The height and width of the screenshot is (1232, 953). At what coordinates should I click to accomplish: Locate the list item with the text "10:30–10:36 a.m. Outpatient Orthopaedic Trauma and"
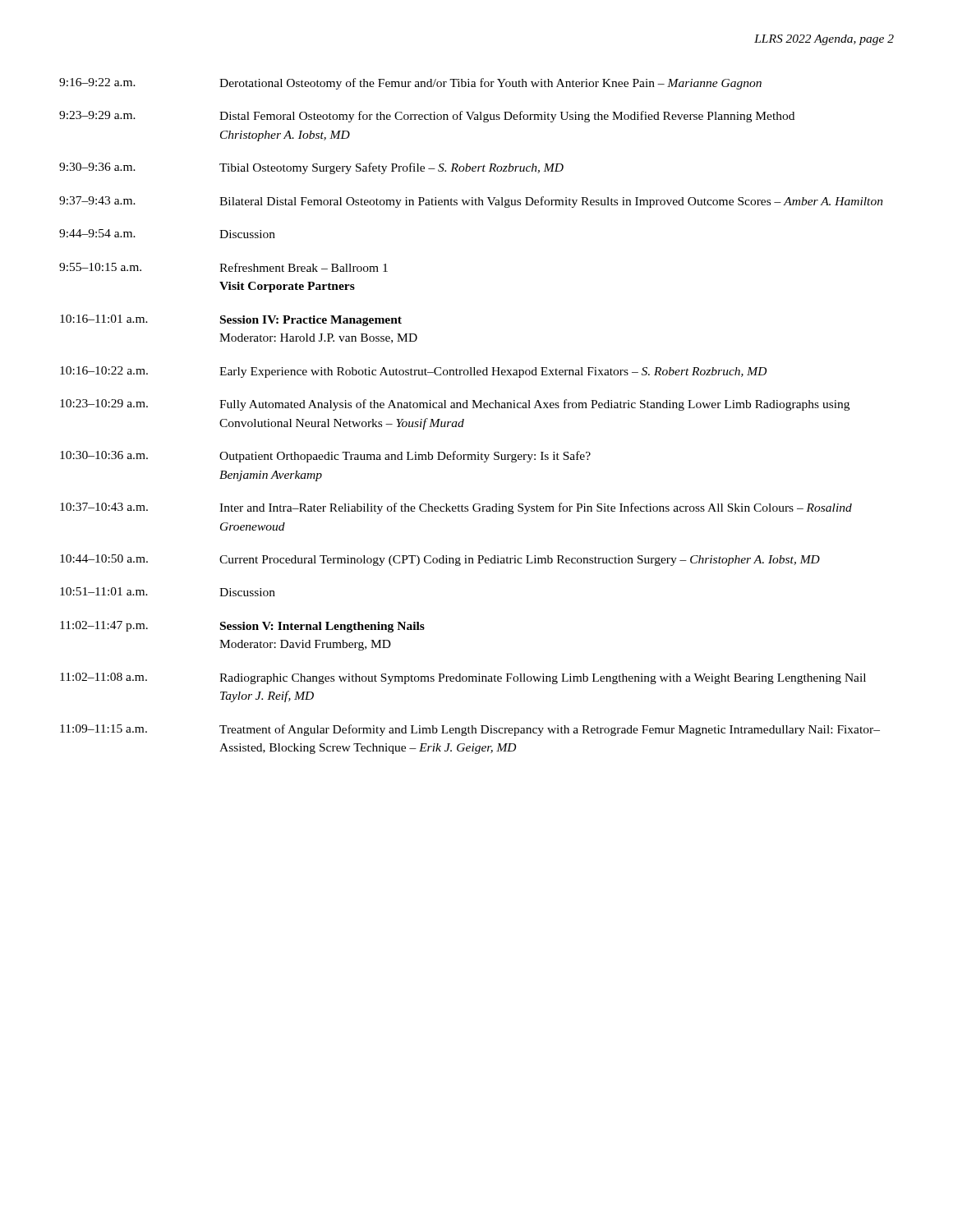pyautogui.click(x=476, y=465)
